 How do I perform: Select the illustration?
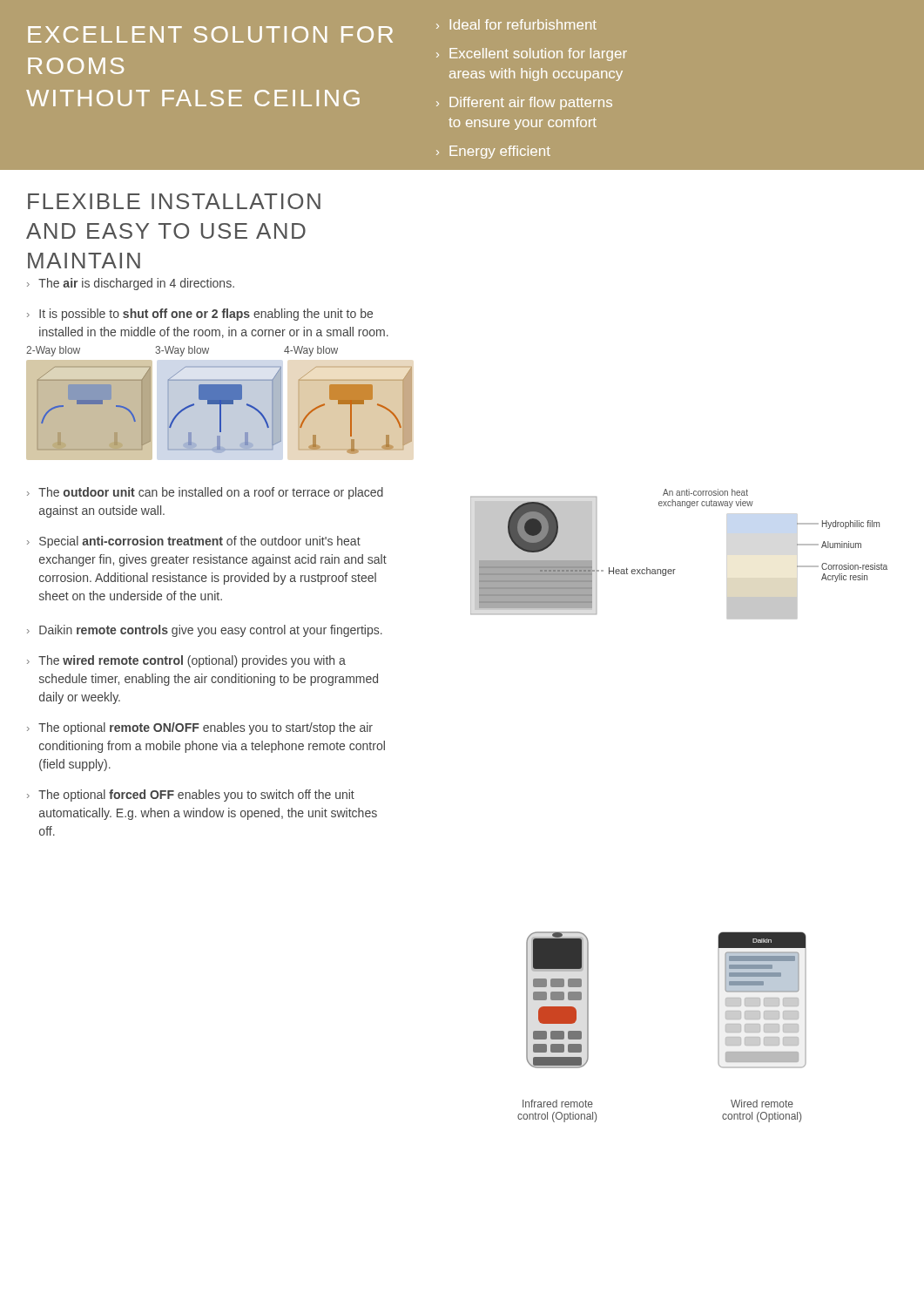pyautogui.click(x=226, y=402)
